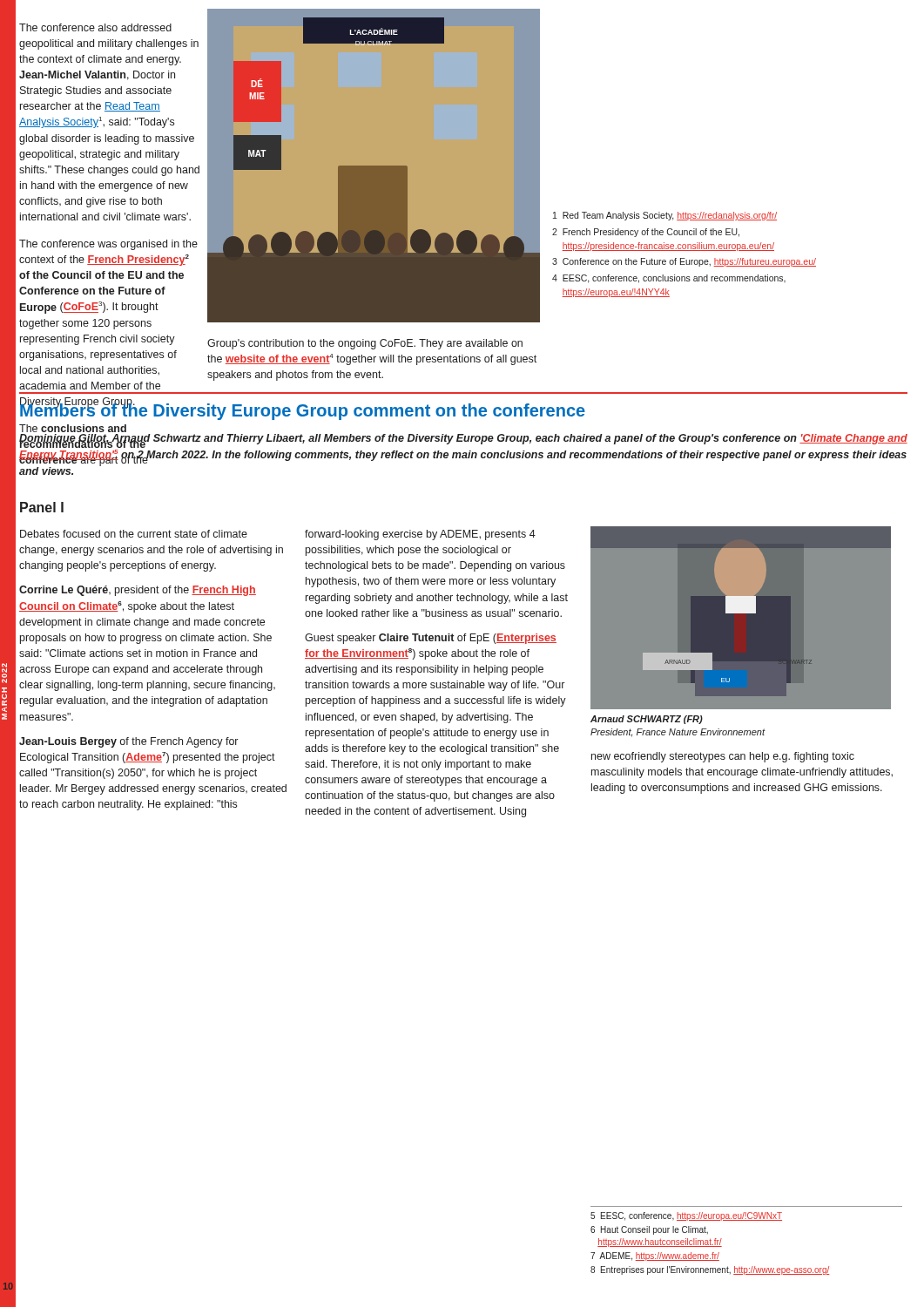Locate the block starting "Debates focused on the current state of"
The height and width of the screenshot is (1307, 924).
153,669
